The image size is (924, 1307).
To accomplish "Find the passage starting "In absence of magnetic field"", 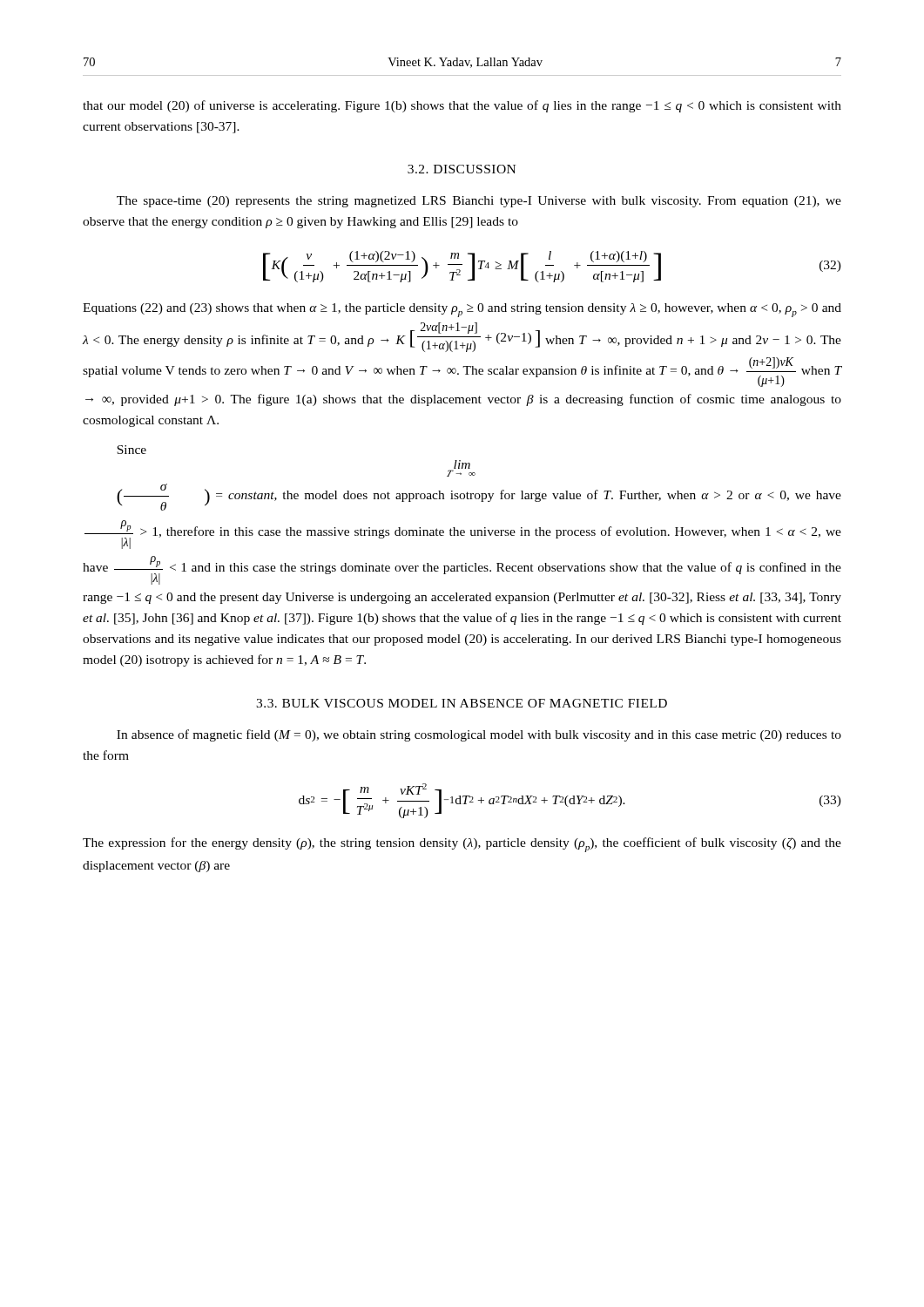I will point(462,745).
